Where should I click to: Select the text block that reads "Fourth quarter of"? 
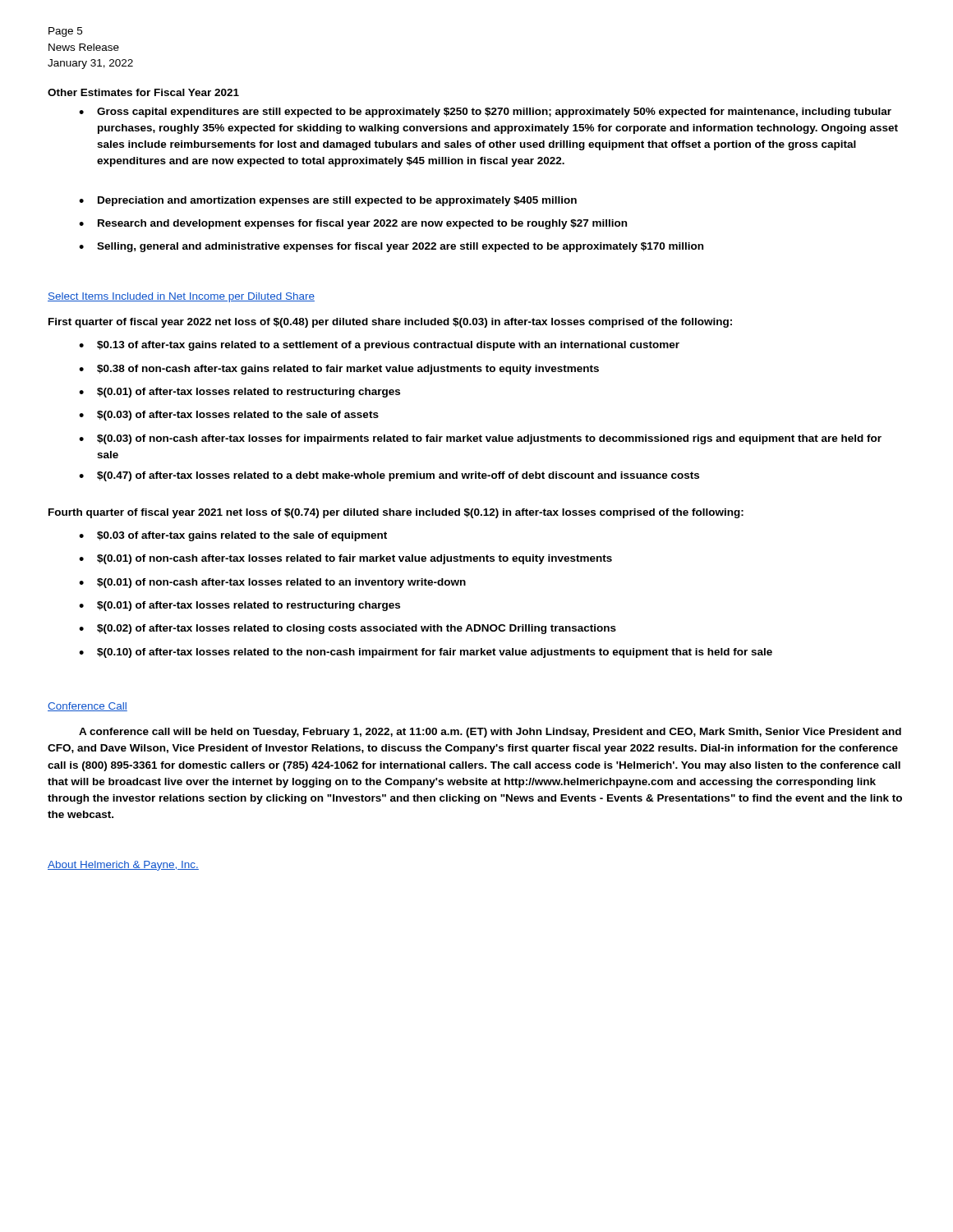coord(396,512)
